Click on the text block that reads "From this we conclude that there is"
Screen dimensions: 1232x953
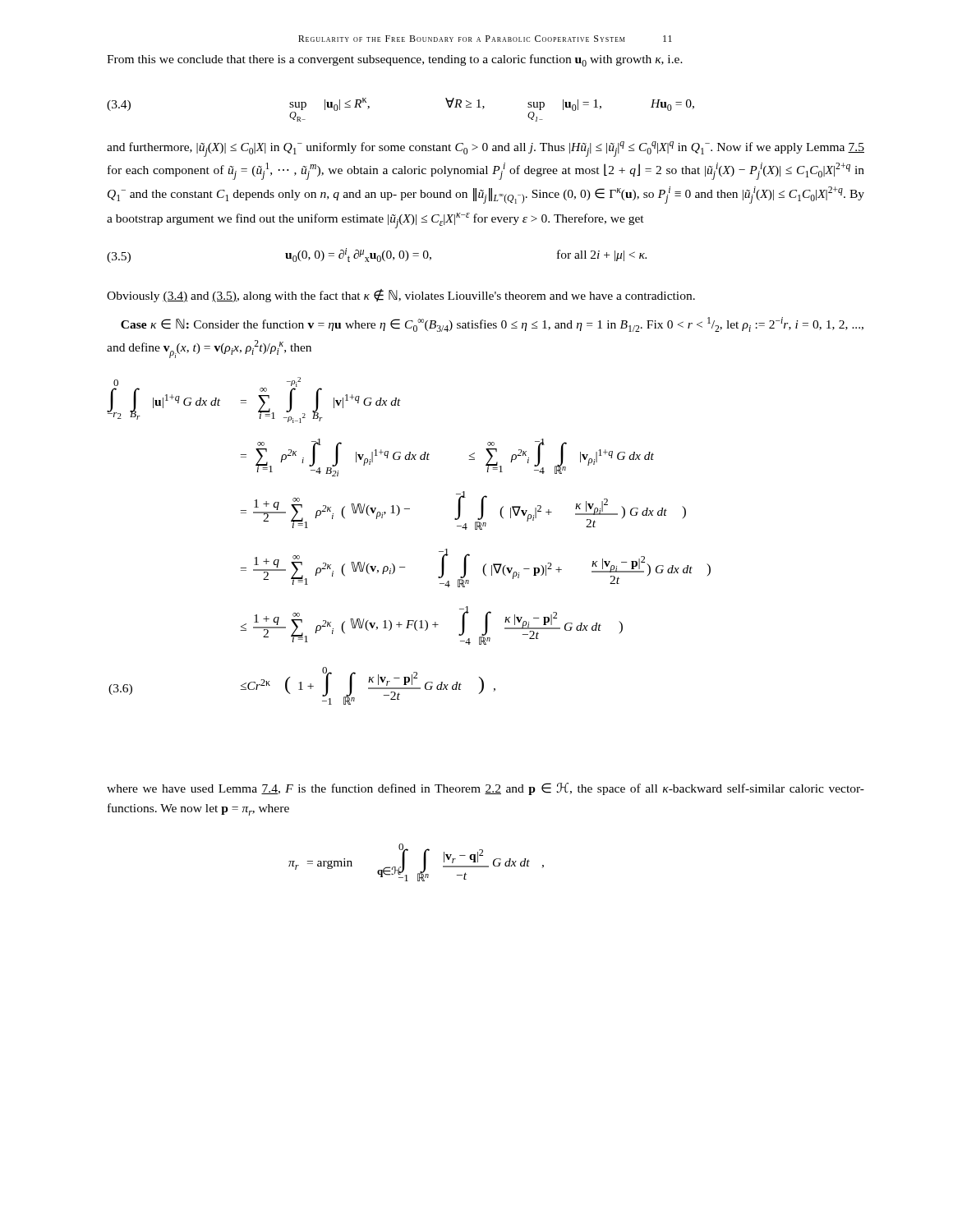(395, 60)
